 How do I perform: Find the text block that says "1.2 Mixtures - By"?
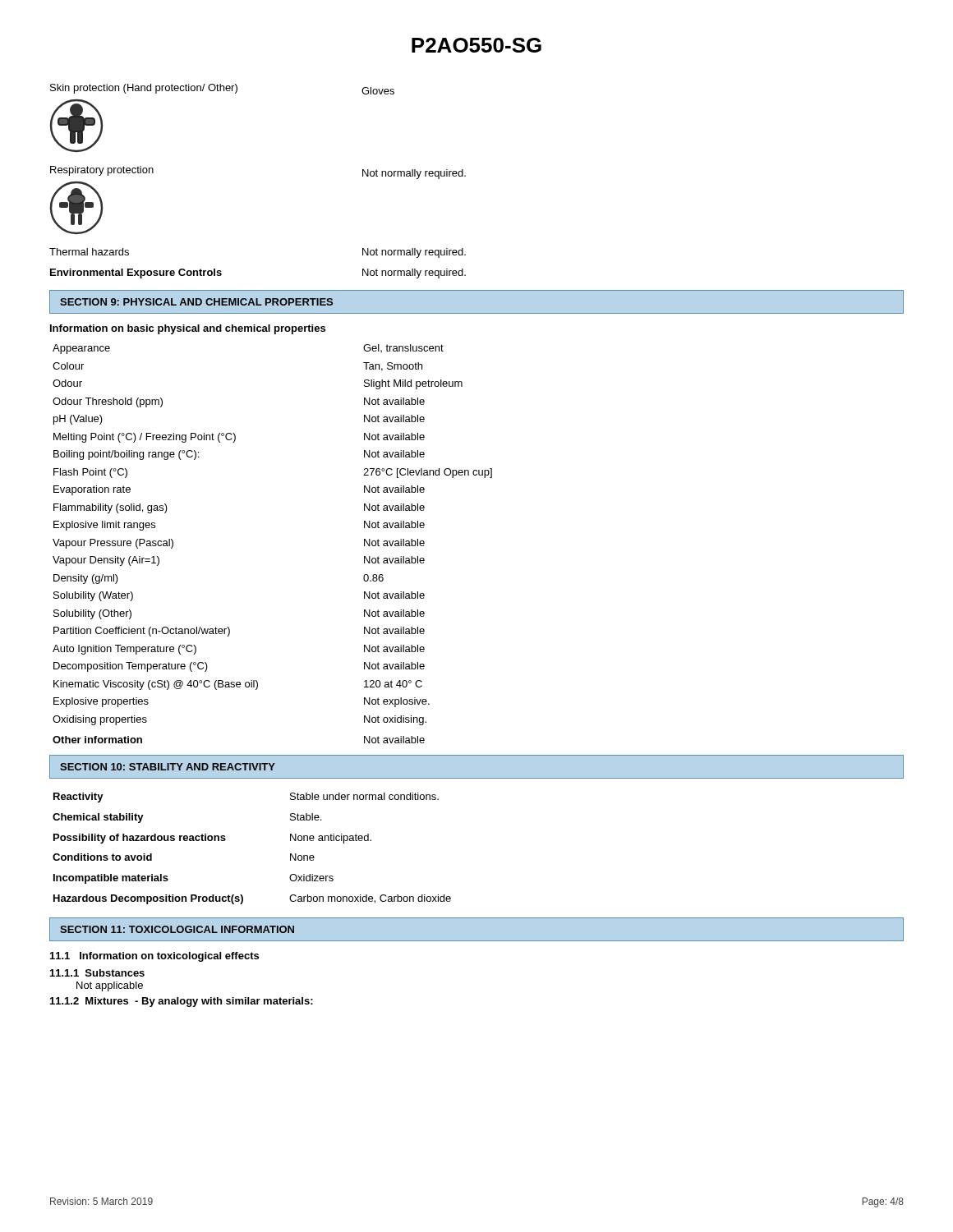tap(181, 1001)
